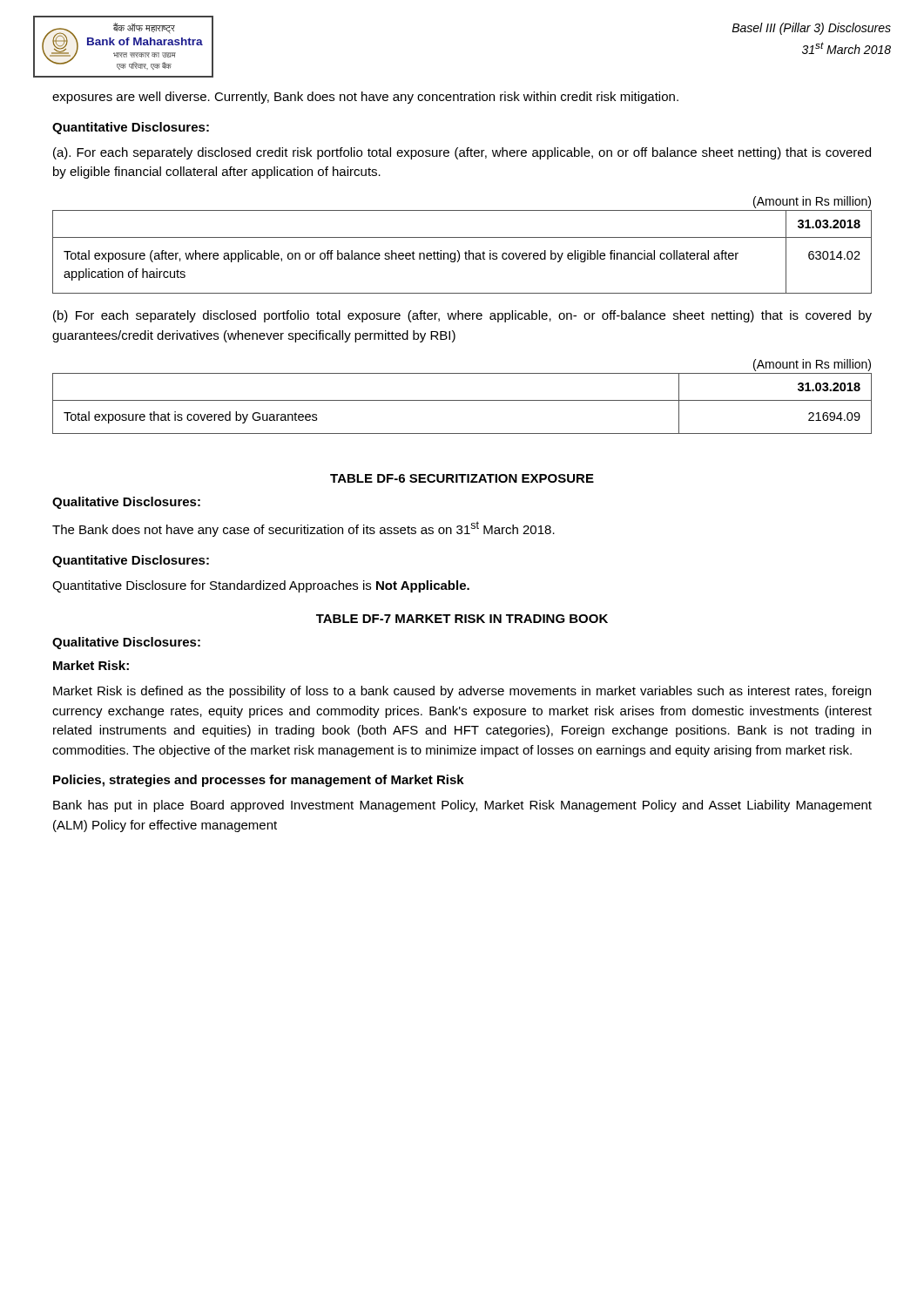Find the text block with the text "Market Risk is"
The image size is (924, 1307).
[x=462, y=720]
